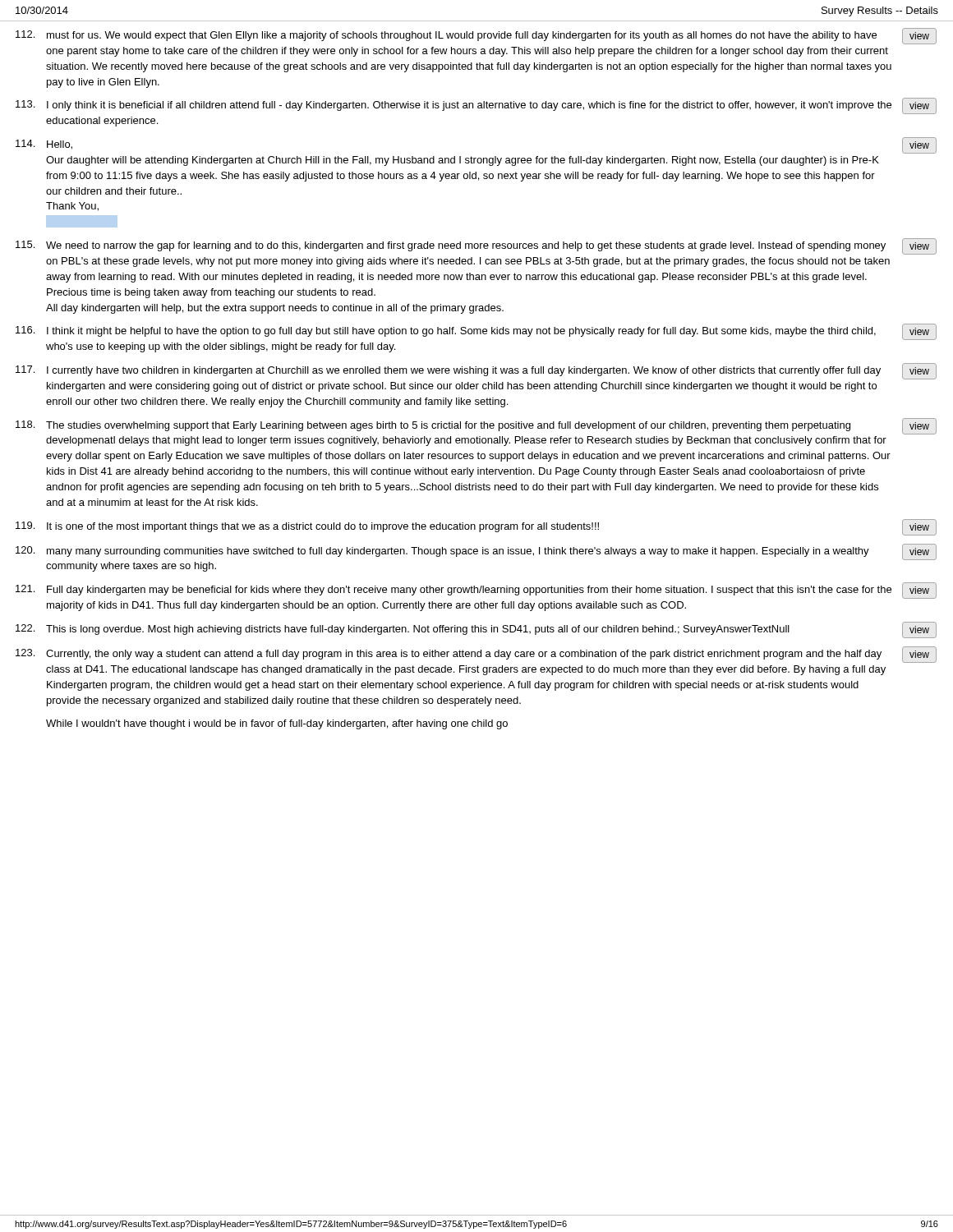Find the block on this page that starts "113. I only think it is beneficial if"
The width and height of the screenshot is (953, 1232).
pos(476,114)
